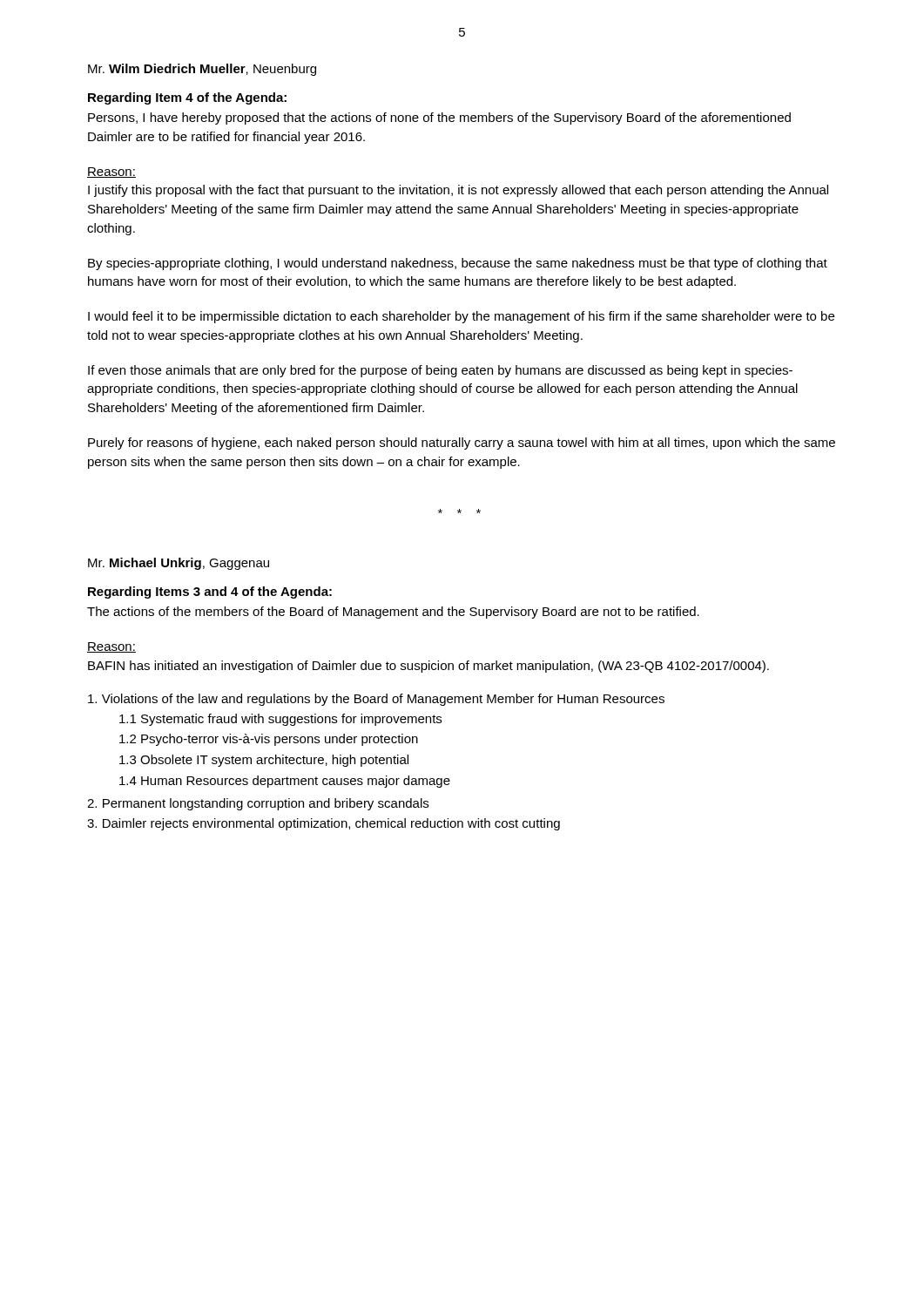Where does it say "3 Obsolete IT system architecture, high potential"?
The image size is (924, 1307).
tap(264, 759)
